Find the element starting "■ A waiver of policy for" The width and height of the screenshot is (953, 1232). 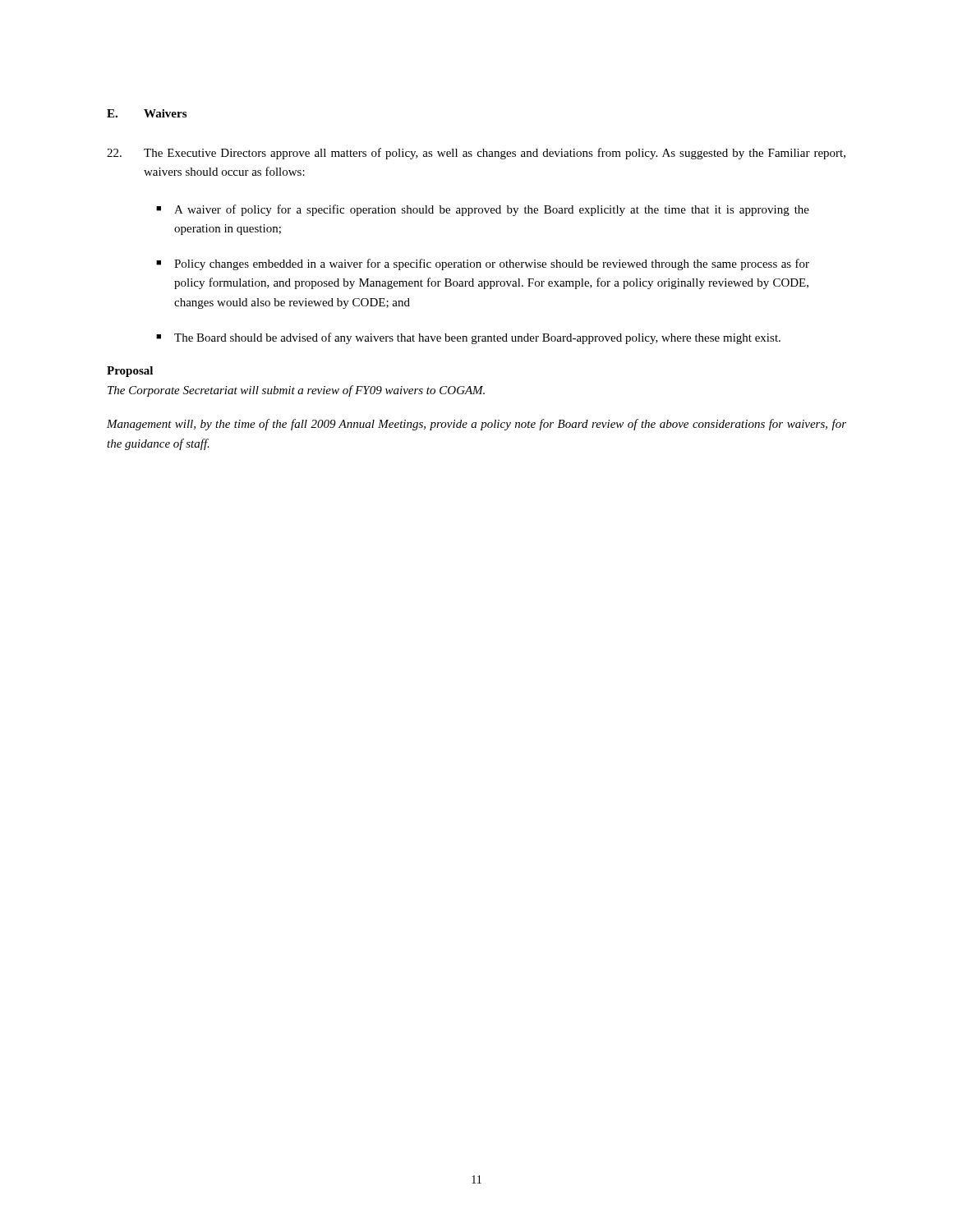[483, 219]
